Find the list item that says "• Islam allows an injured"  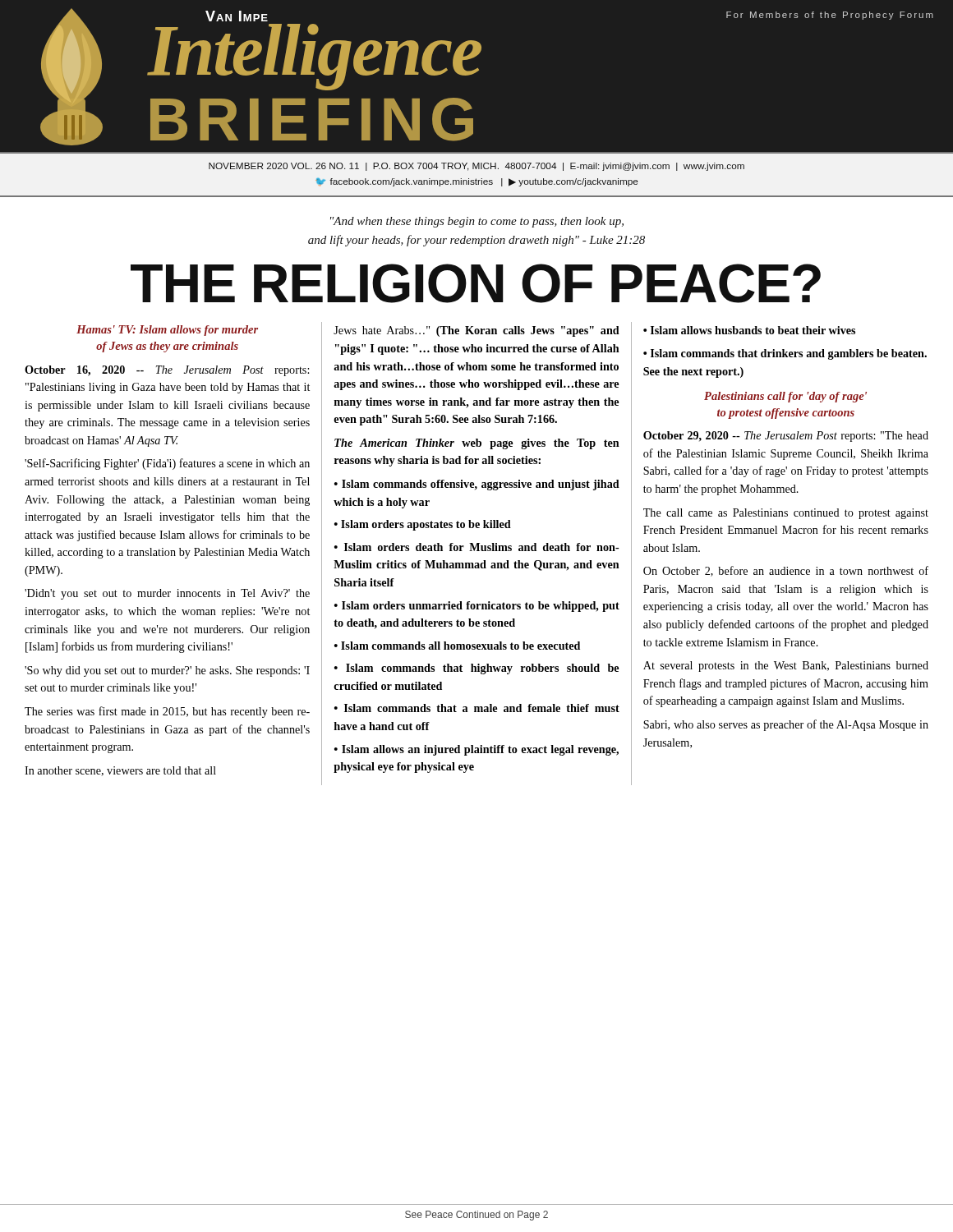tap(476, 758)
